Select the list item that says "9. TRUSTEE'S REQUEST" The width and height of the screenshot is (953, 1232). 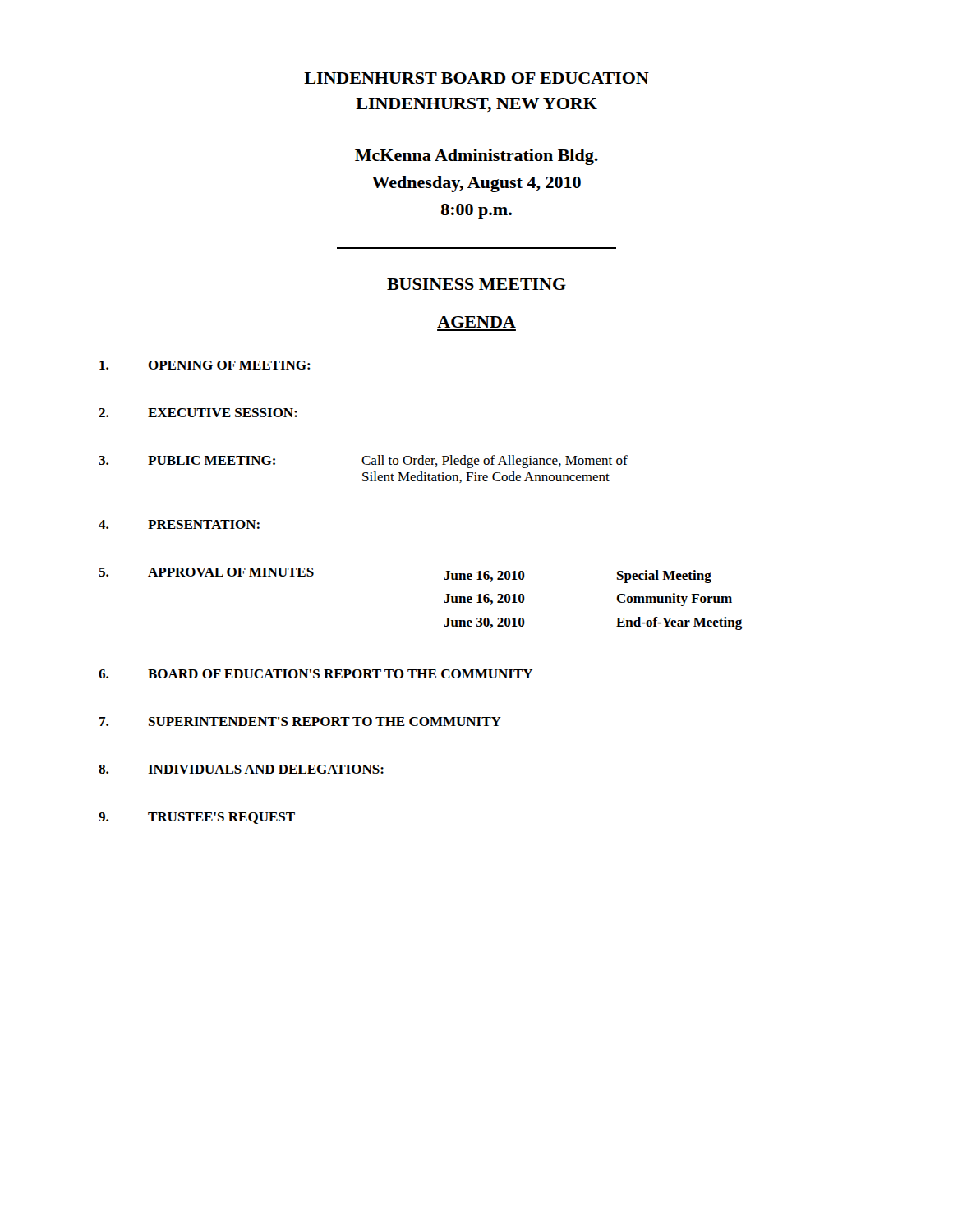(x=197, y=818)
